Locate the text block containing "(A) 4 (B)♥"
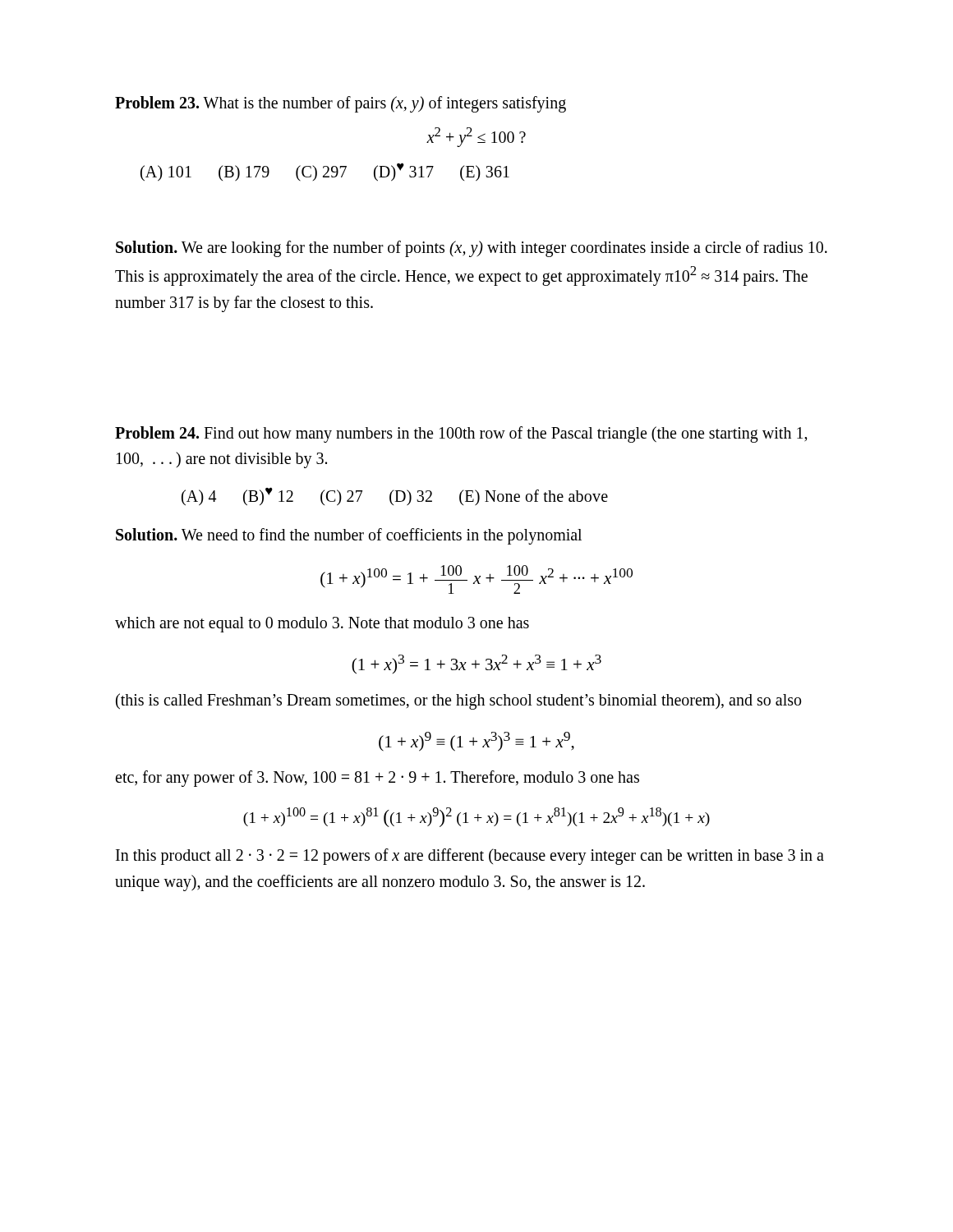This screenshot has height=1232, width=953. tap(394, 494)
